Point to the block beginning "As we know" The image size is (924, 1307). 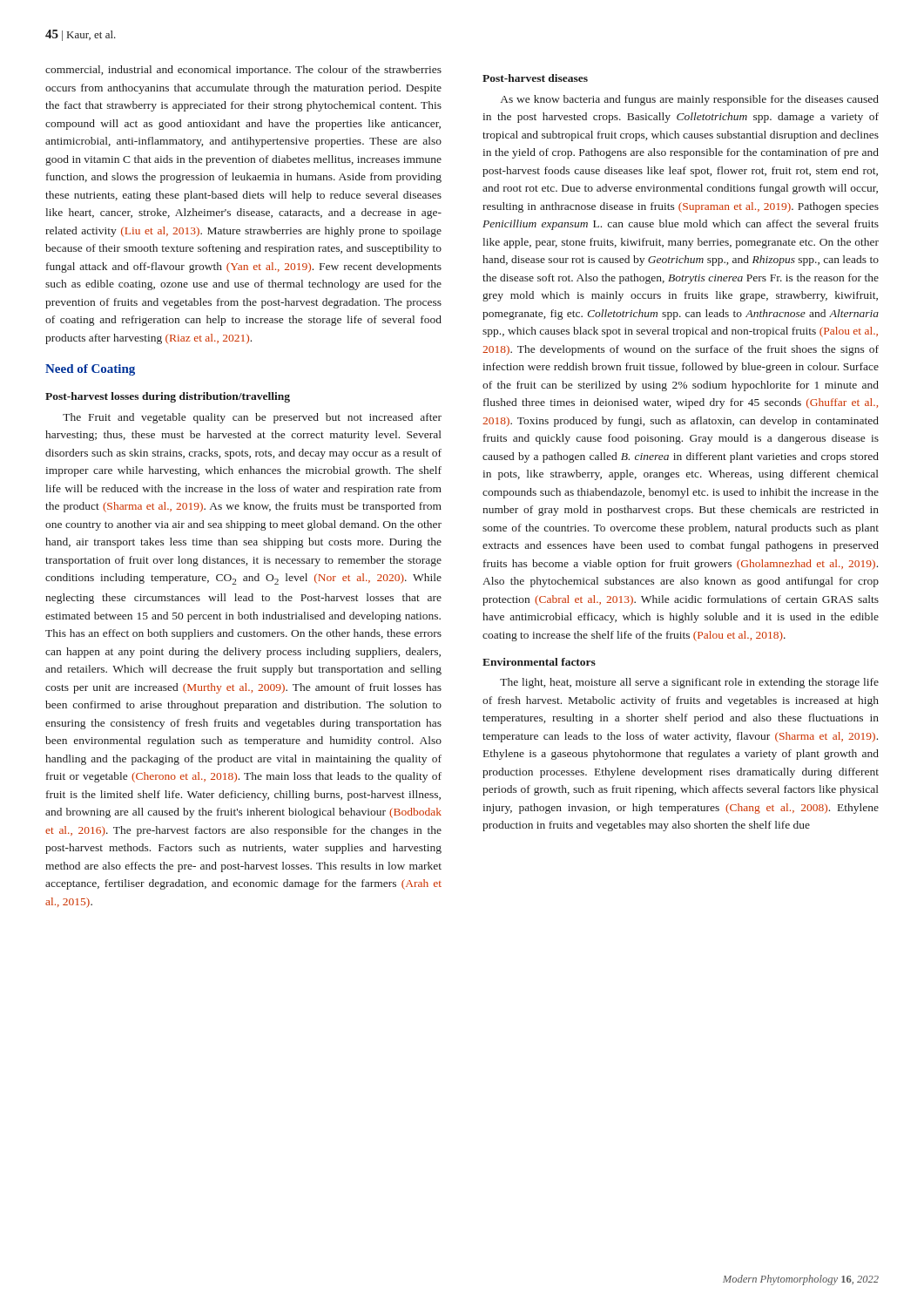tap(681, 367)
